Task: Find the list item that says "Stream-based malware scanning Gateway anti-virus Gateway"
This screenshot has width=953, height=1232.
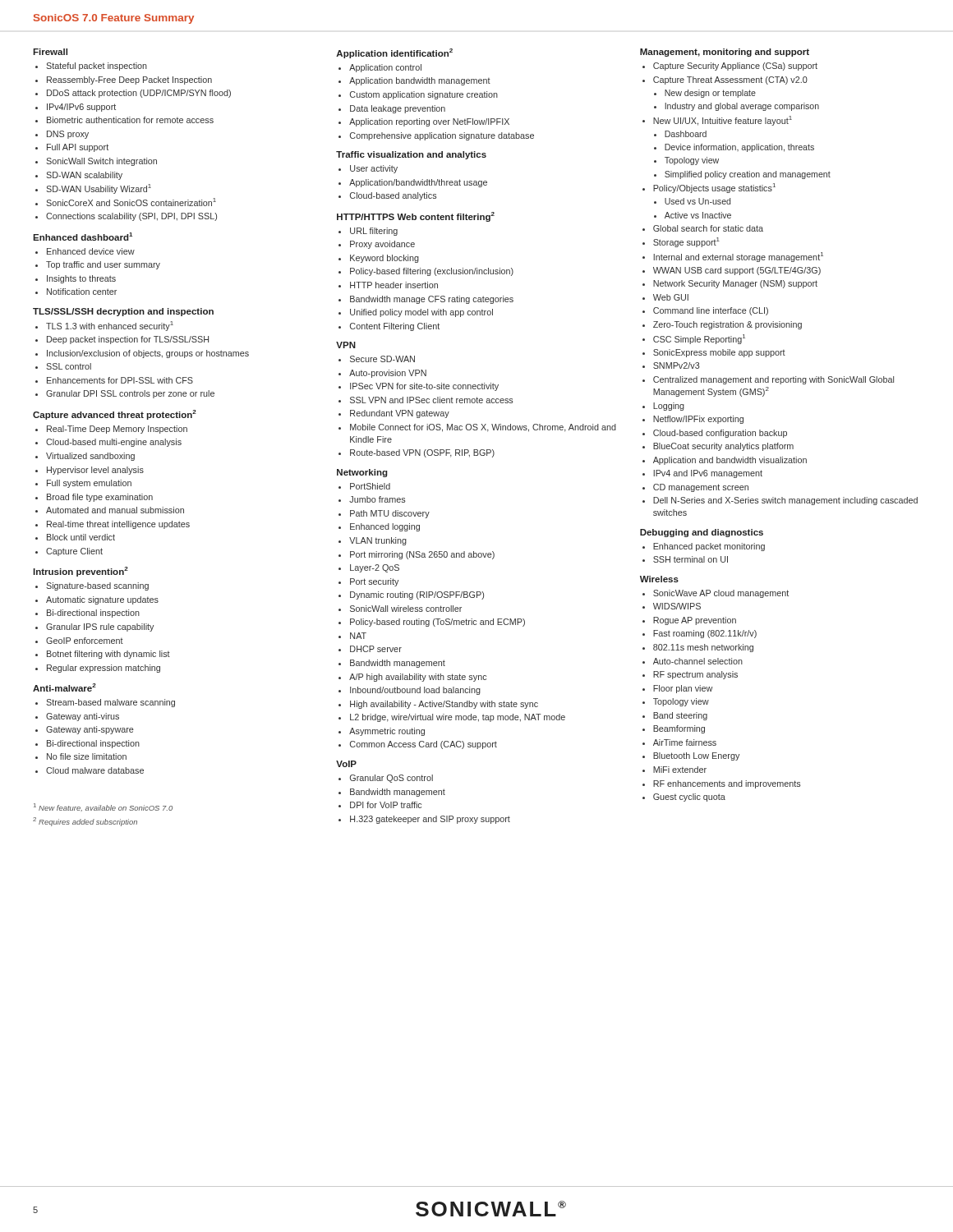Action: 105,703
